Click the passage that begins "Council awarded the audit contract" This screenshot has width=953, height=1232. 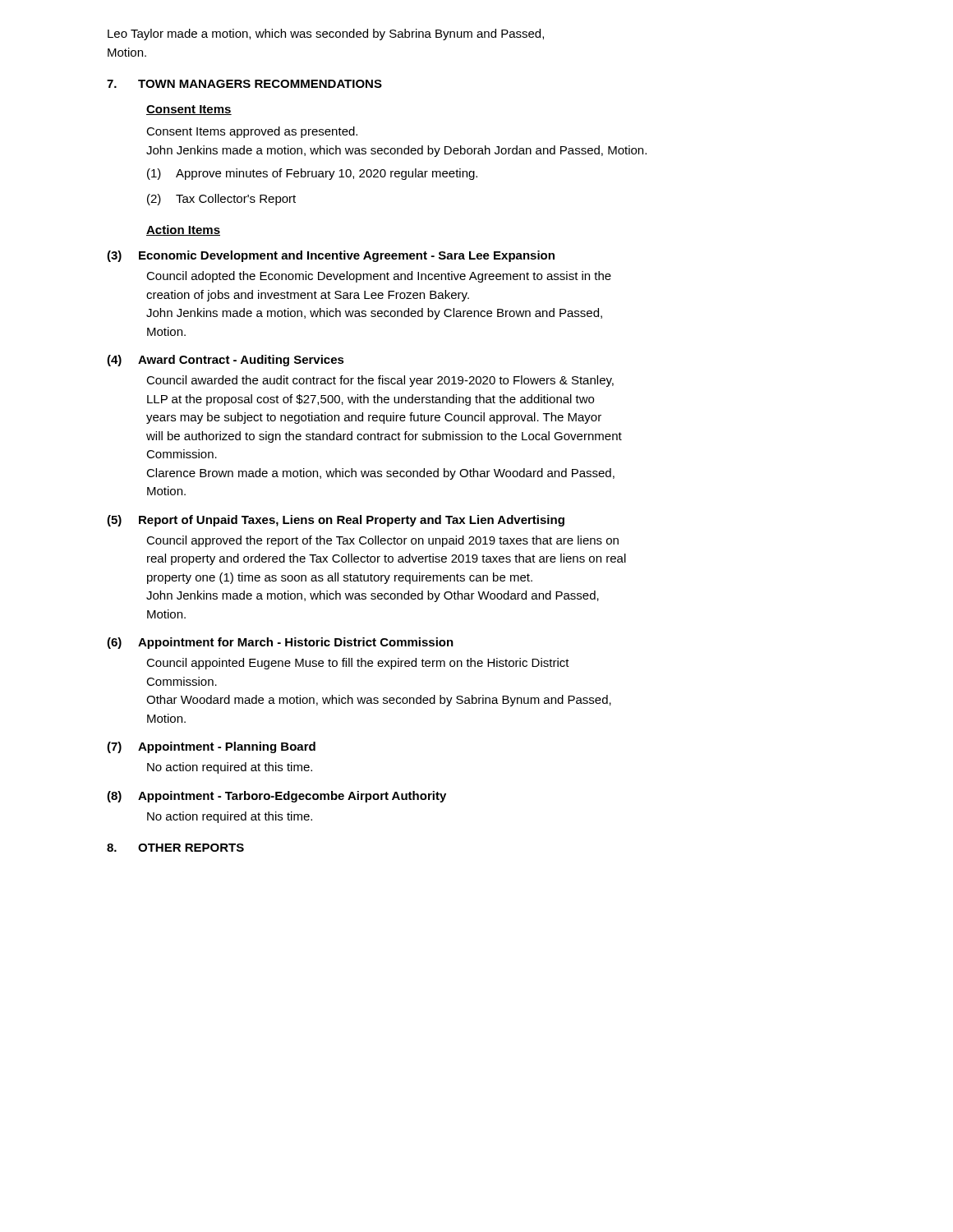tap(384, 435)
